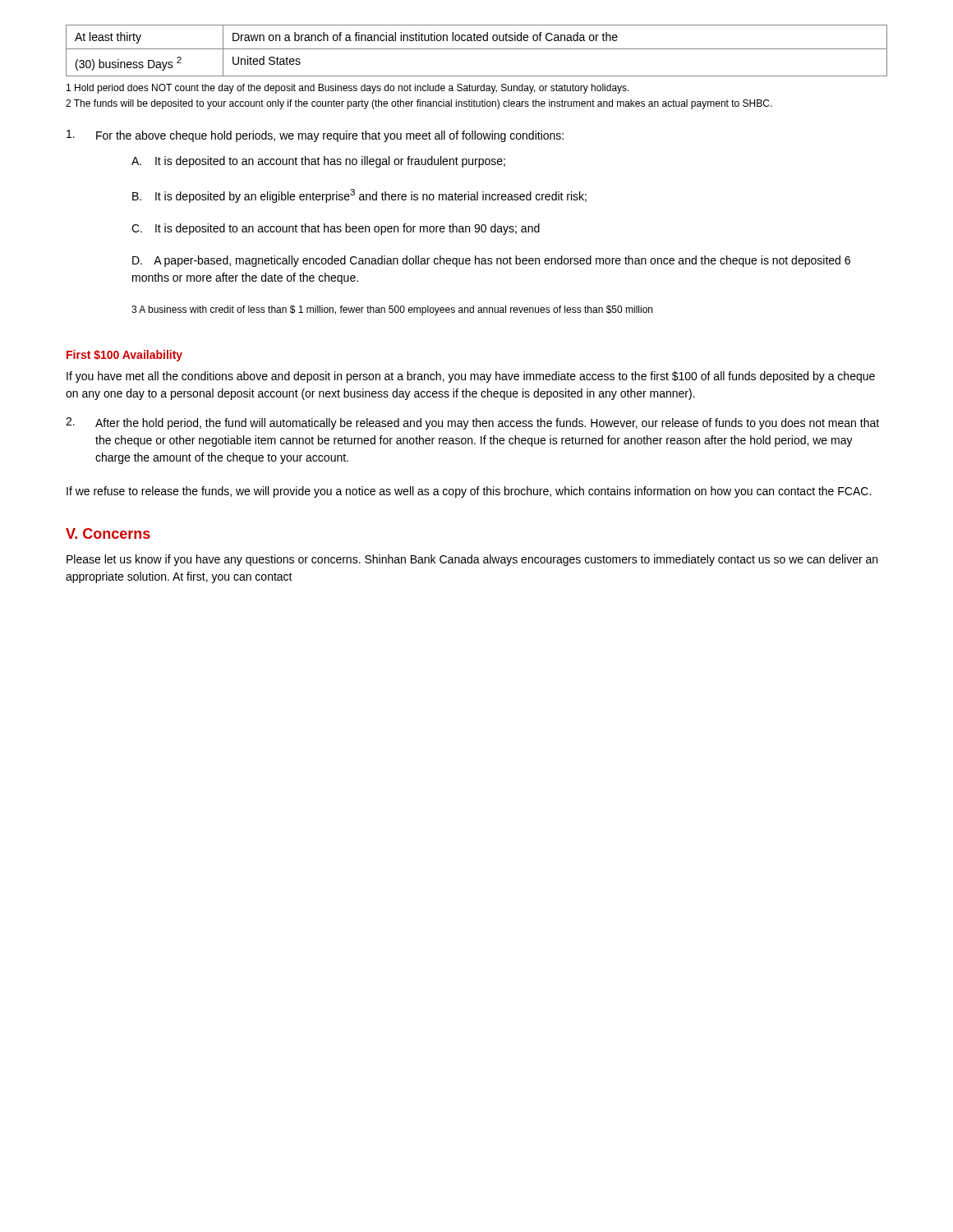
Task: Click the passage that begins "3 A business with credit"
Action: (392, 310)
